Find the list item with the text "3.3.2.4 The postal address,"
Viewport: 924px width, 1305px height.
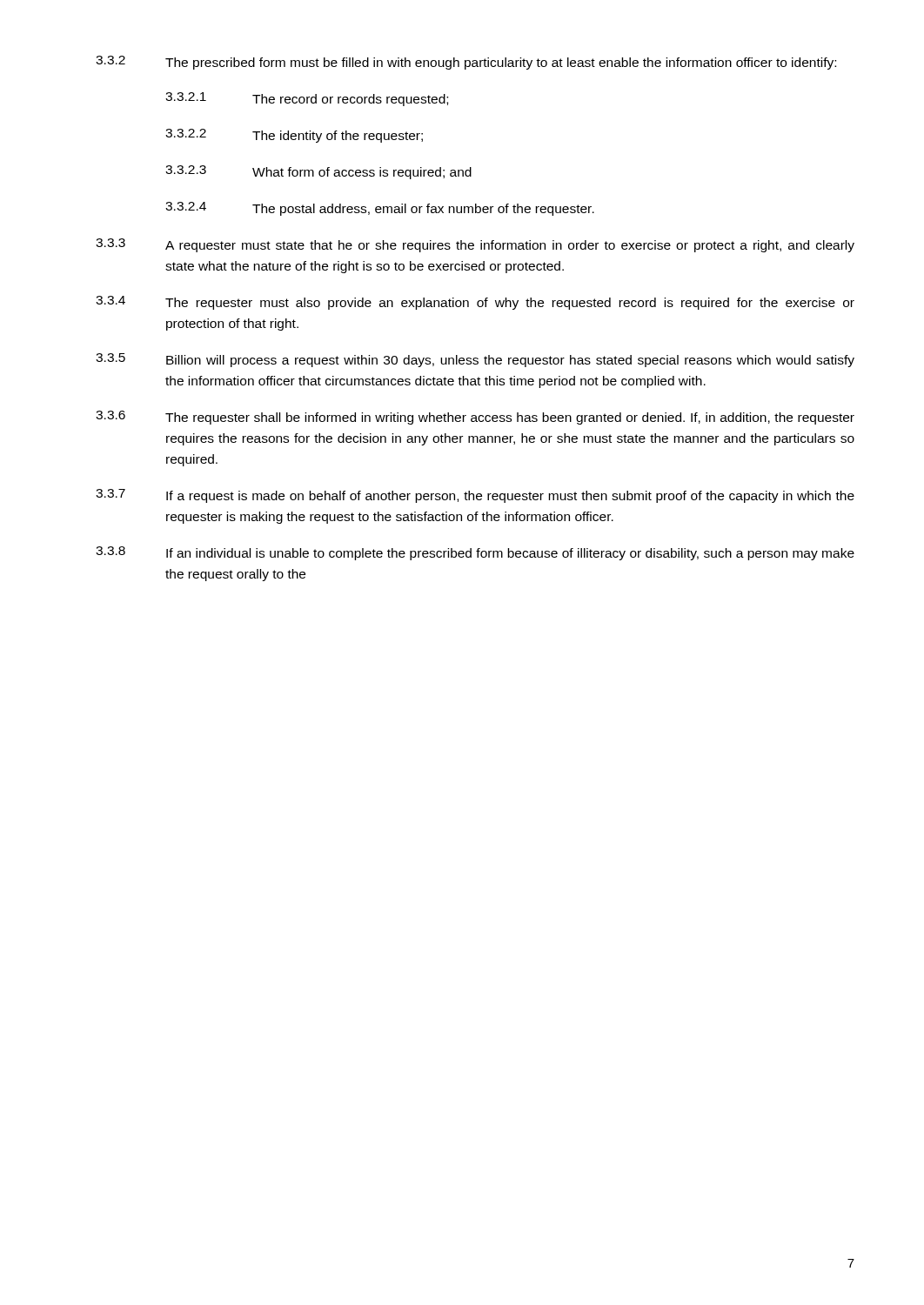pos(510,209)
